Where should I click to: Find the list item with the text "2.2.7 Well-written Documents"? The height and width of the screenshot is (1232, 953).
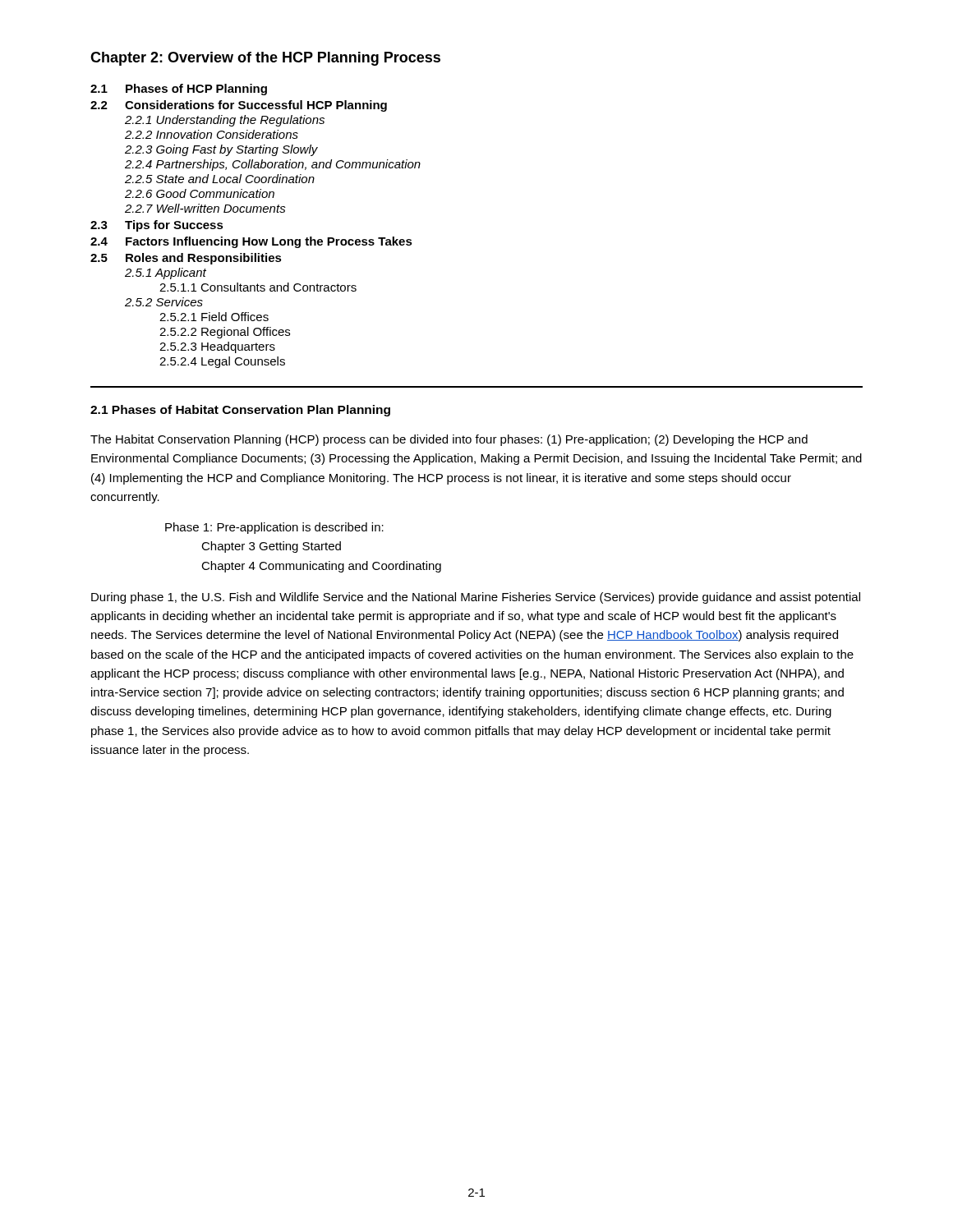click(x=205, y=208)
